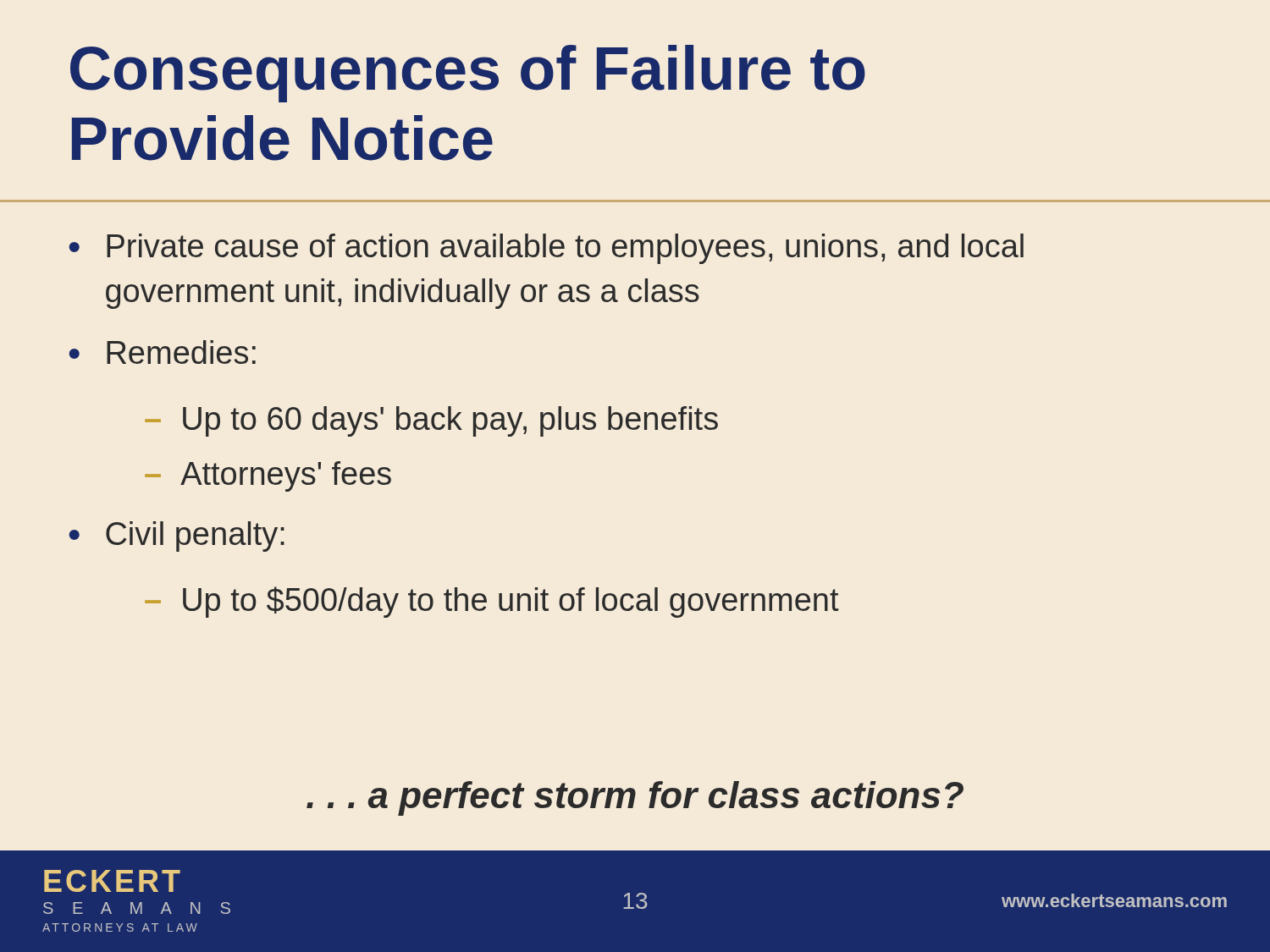Click on the text starting ". . ."

coord(635,795)
